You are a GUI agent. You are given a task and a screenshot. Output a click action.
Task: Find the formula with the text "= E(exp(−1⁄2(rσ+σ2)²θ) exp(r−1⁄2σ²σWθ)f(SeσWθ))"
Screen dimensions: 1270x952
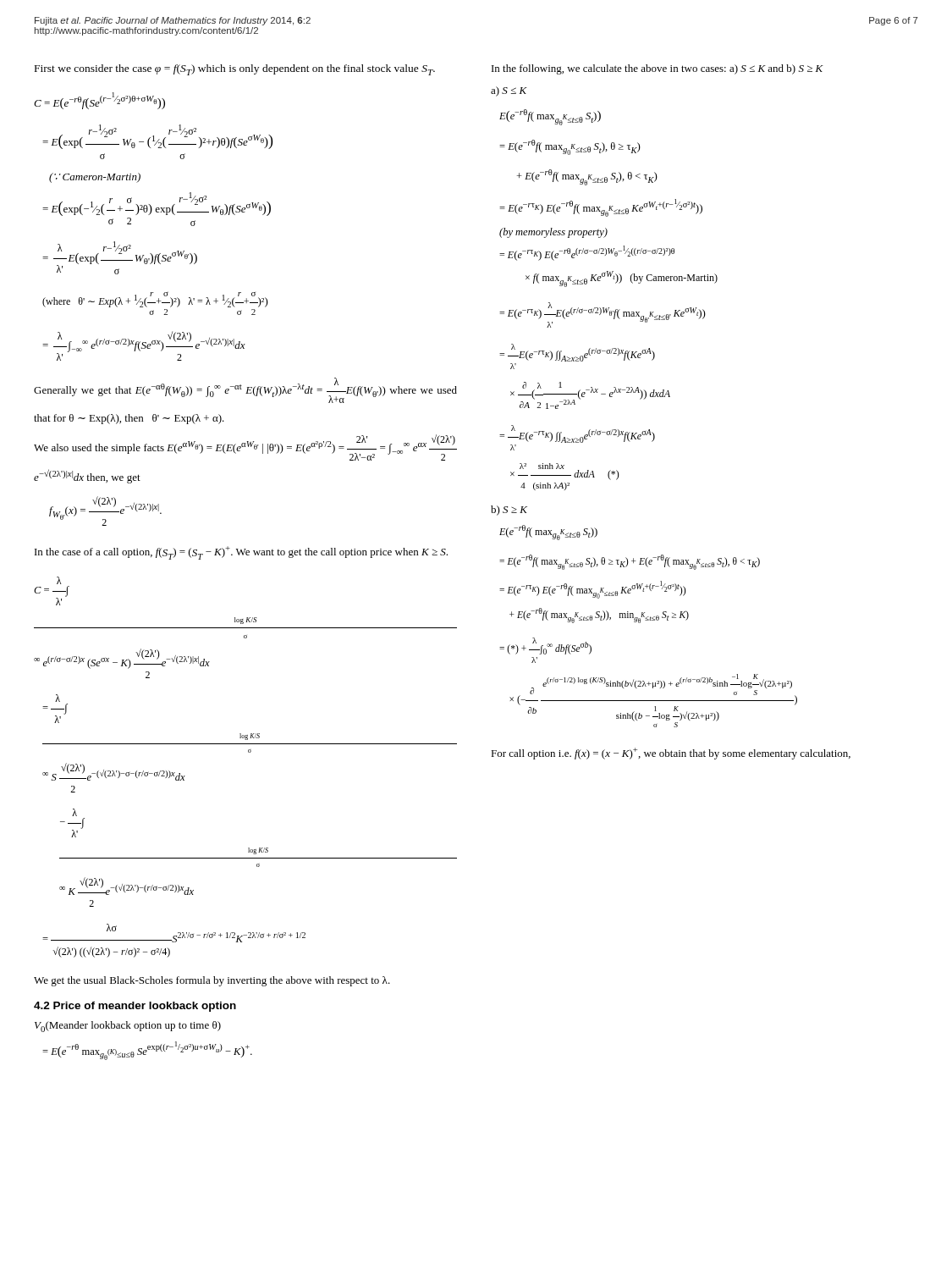coord(157,210)
